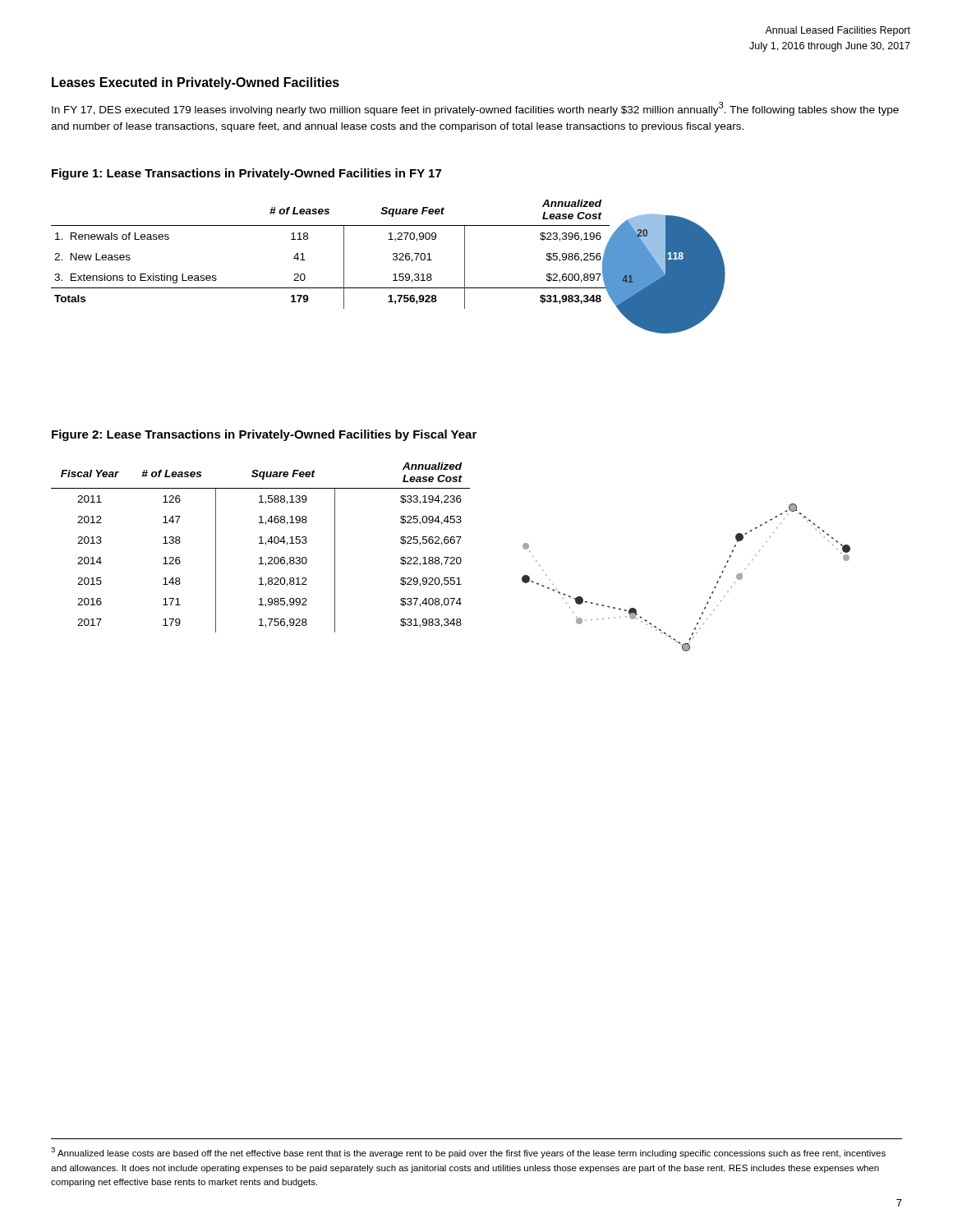Locate the text starting "Figure 1: Lease Transactions in Privately-Owned Facilities in"
The height and width of the screenshot is (1232, 953).
click(246, 173)
